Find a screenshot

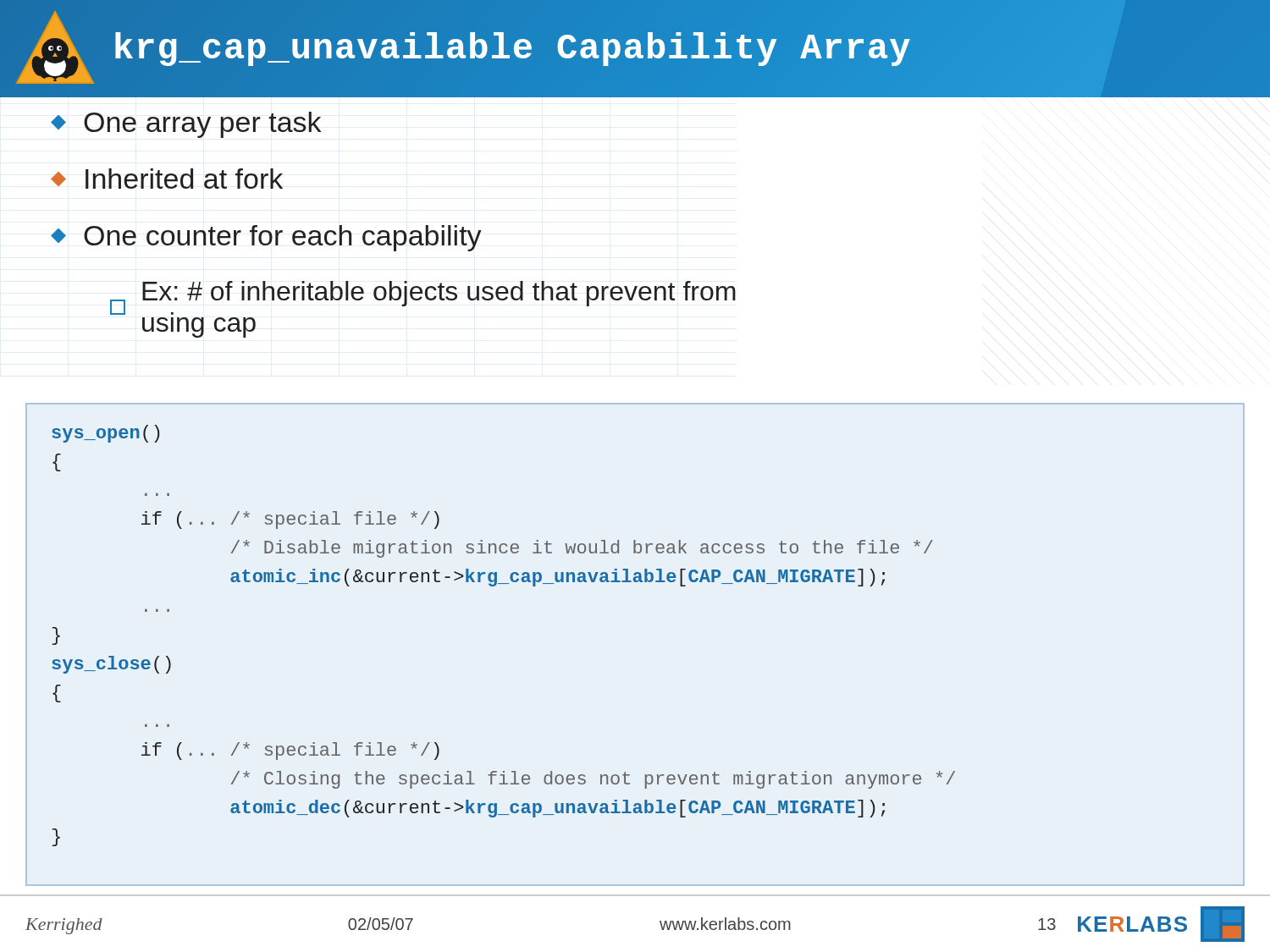[x=635, y=644]
